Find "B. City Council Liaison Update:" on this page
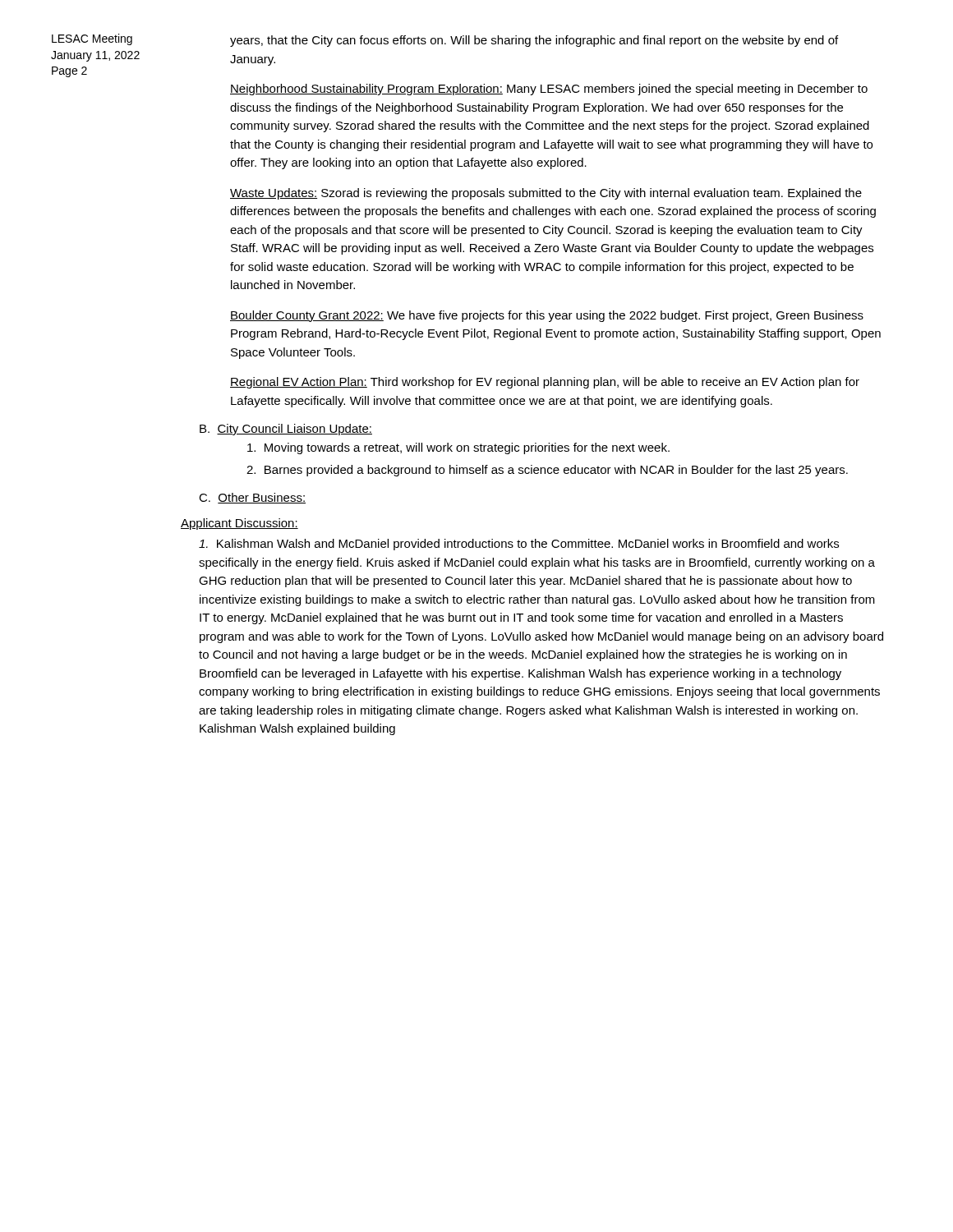 pos(285,428)
